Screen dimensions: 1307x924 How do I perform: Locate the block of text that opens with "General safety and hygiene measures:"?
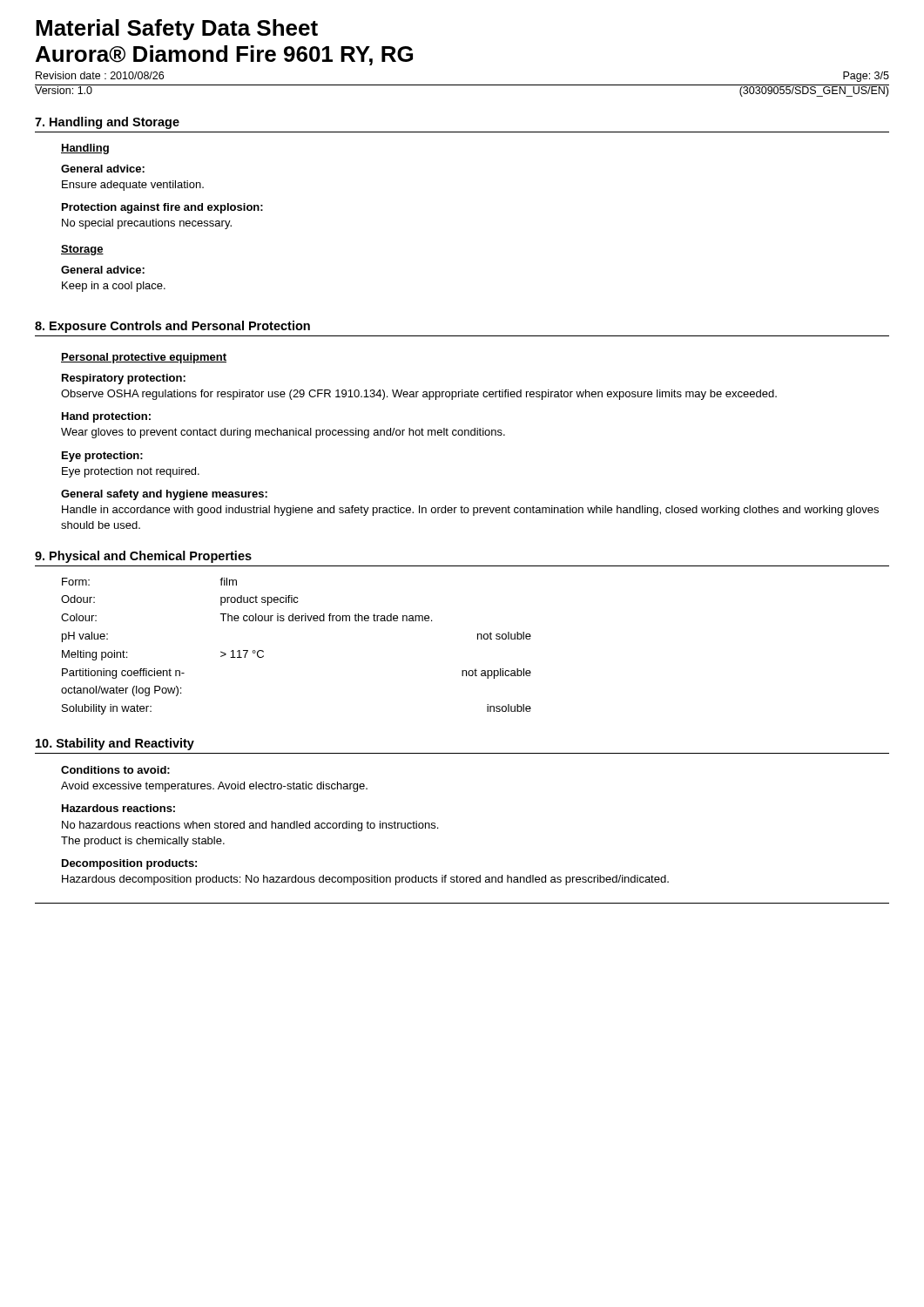470,509
